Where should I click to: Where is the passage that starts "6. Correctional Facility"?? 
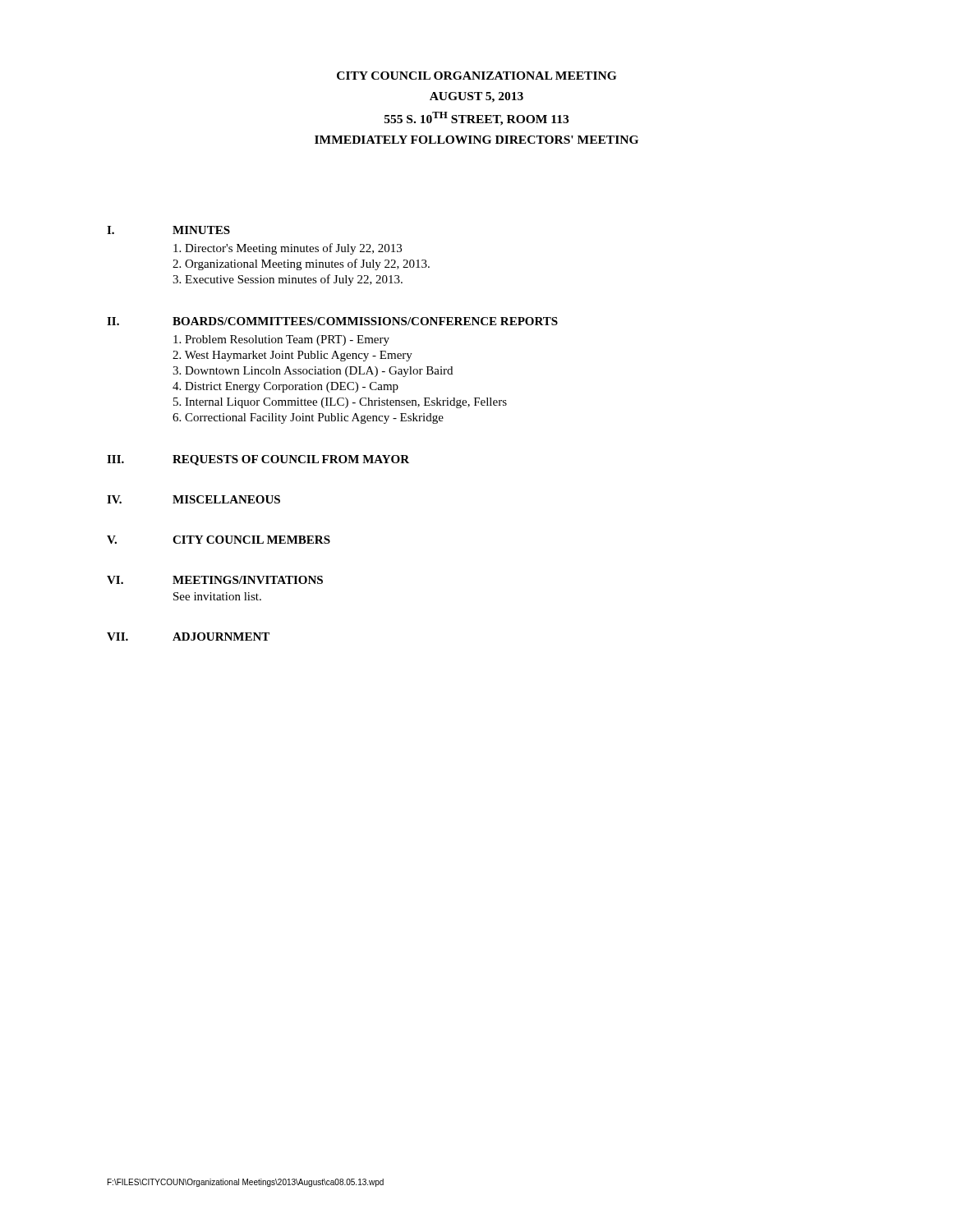click(308, 418)
